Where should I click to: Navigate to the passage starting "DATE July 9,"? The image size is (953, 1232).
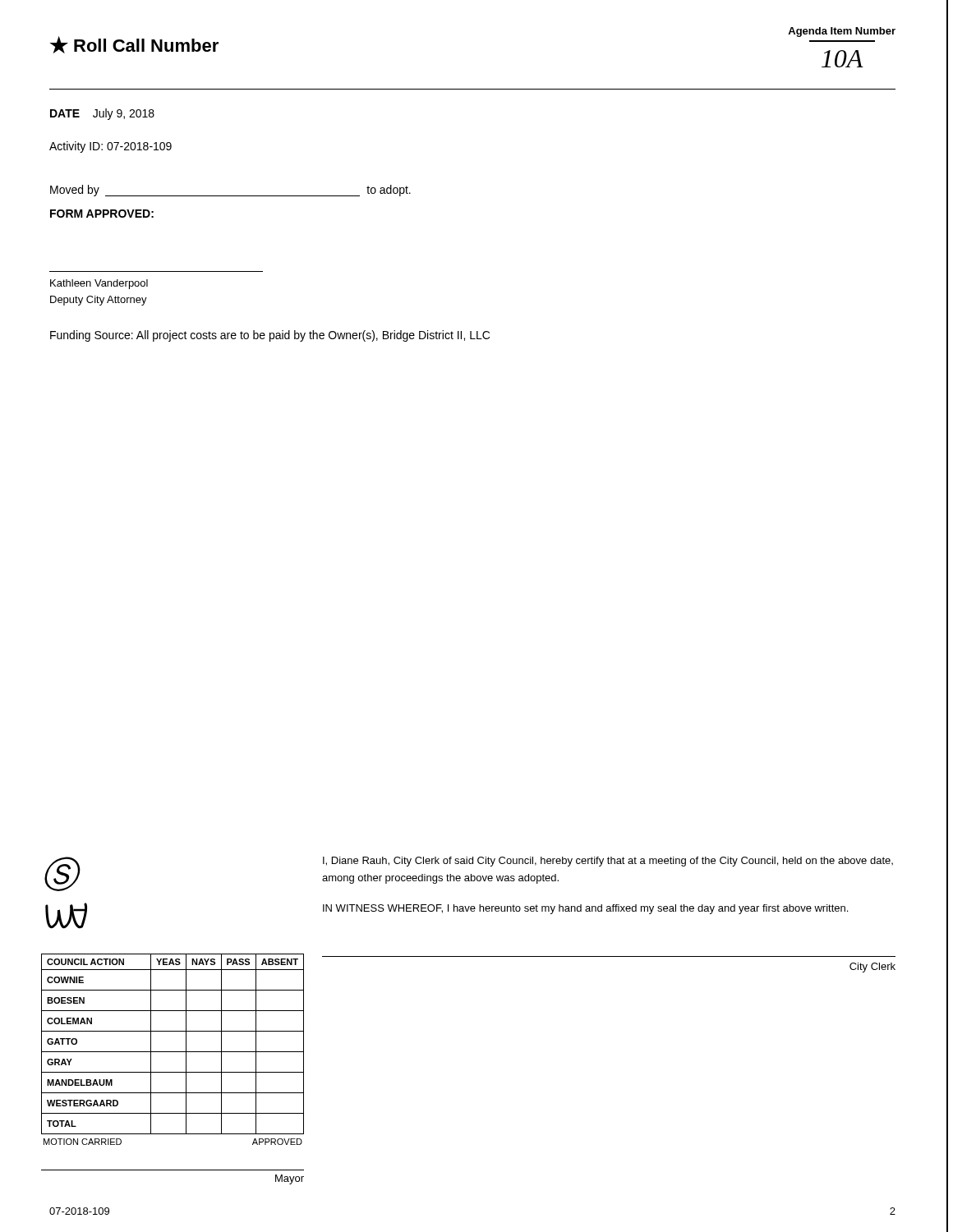[102, 113]
